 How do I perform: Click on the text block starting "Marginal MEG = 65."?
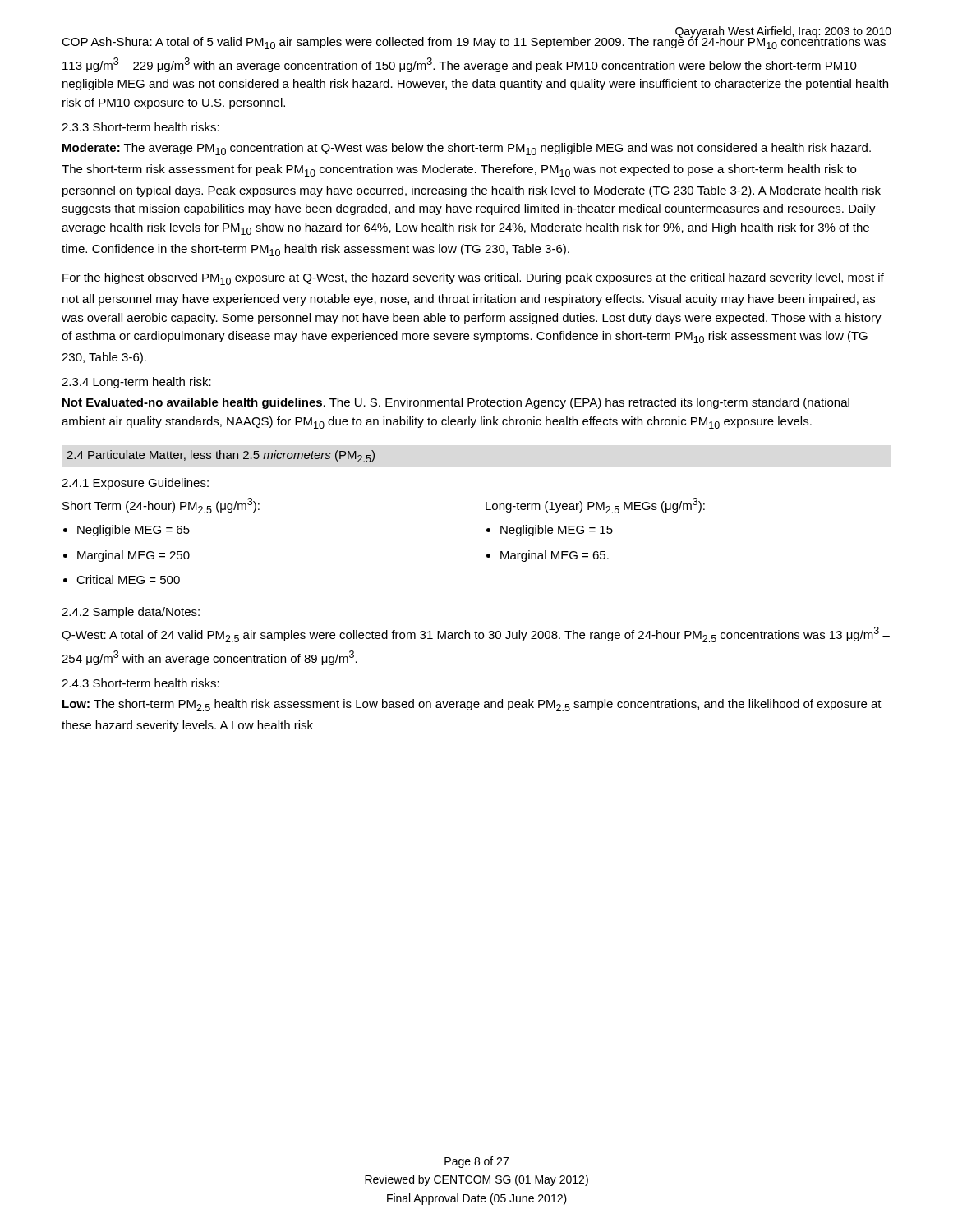[x=555, y=556]
